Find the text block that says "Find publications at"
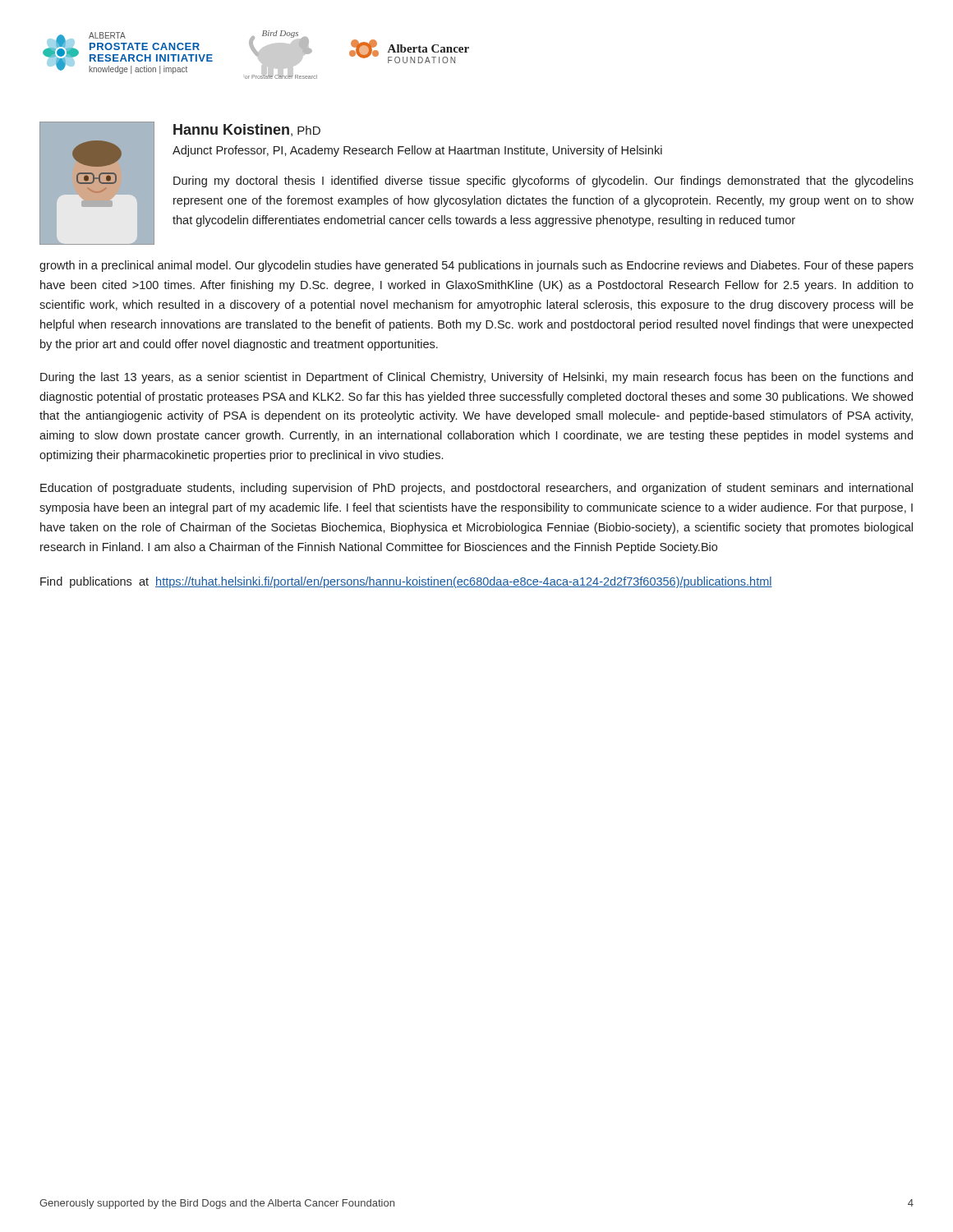The height and width of the screenshot is (1232, 953). click(x=406, y=581)
